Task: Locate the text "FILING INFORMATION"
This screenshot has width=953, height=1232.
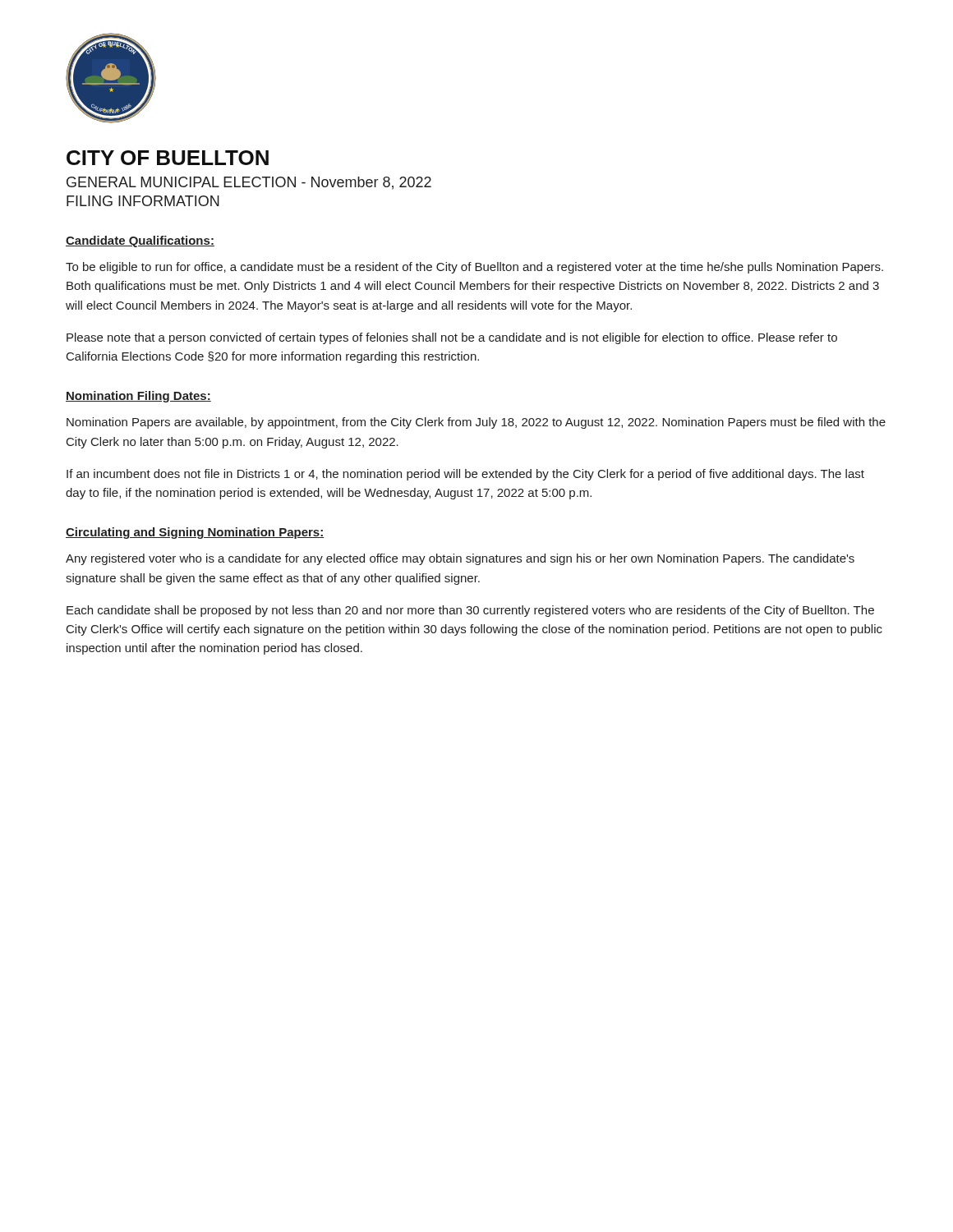Action: coord(143,201)
